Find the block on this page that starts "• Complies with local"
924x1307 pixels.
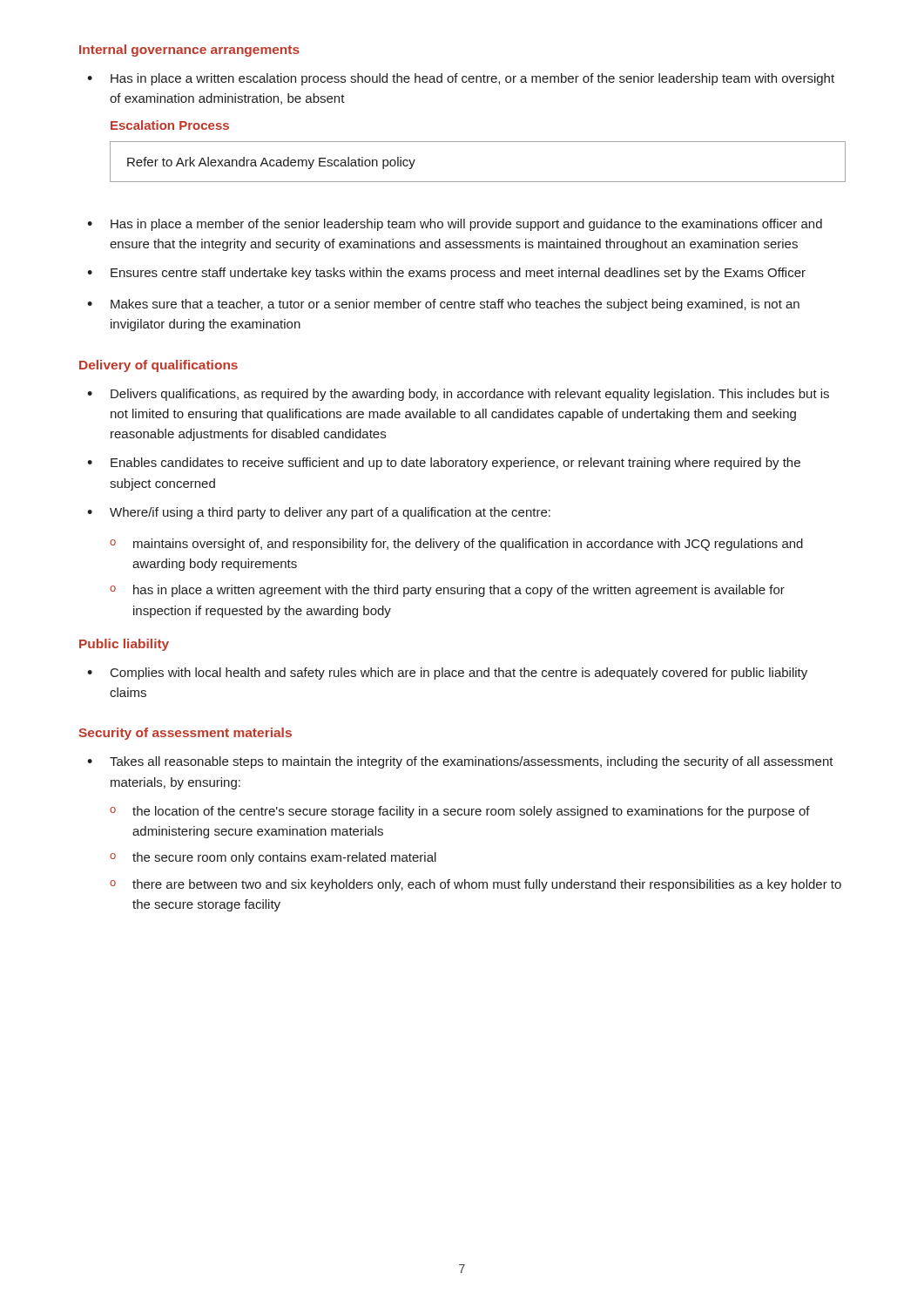coord(466,682)
